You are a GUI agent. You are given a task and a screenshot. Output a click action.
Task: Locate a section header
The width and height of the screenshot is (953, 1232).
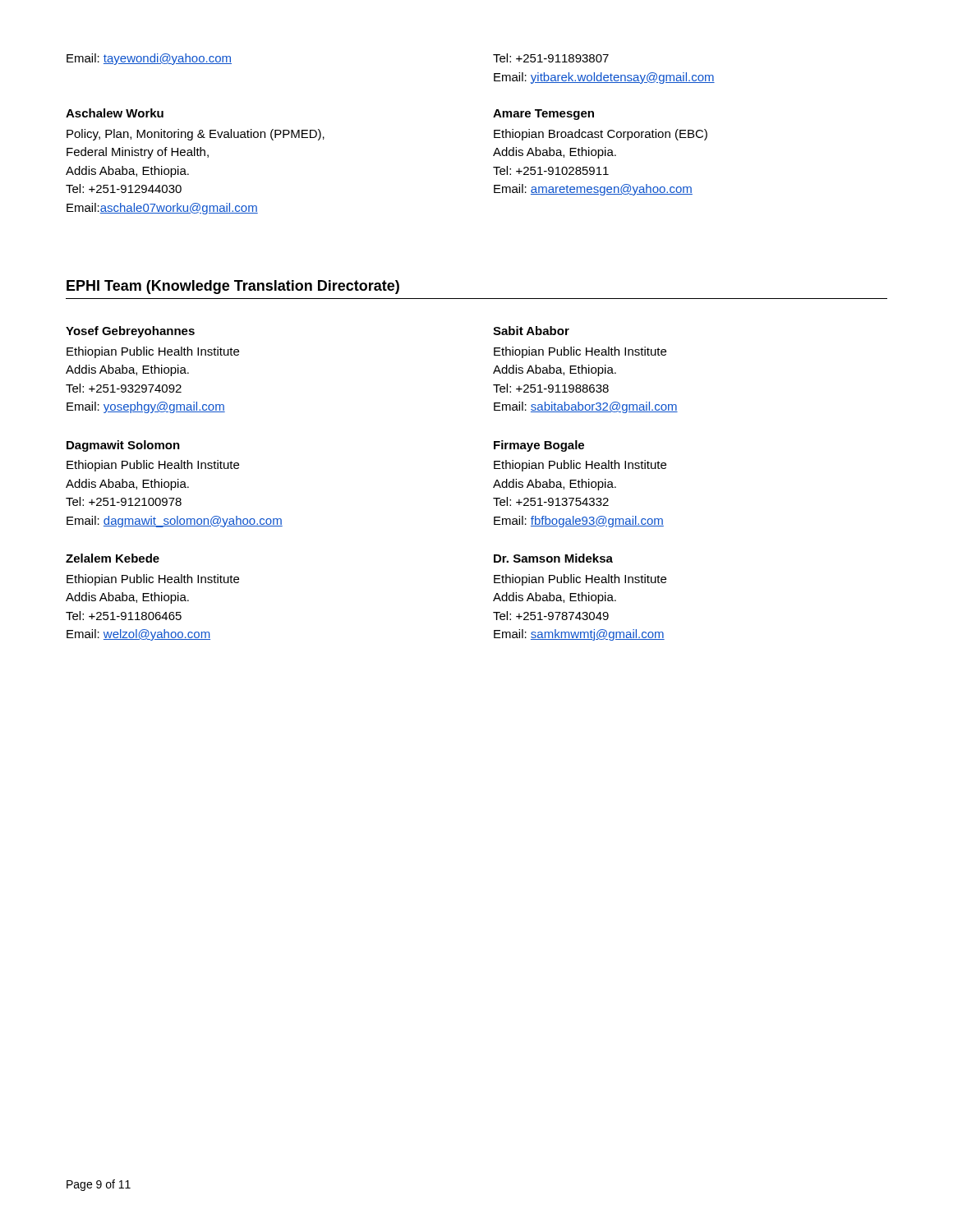[x=233, y=286]
